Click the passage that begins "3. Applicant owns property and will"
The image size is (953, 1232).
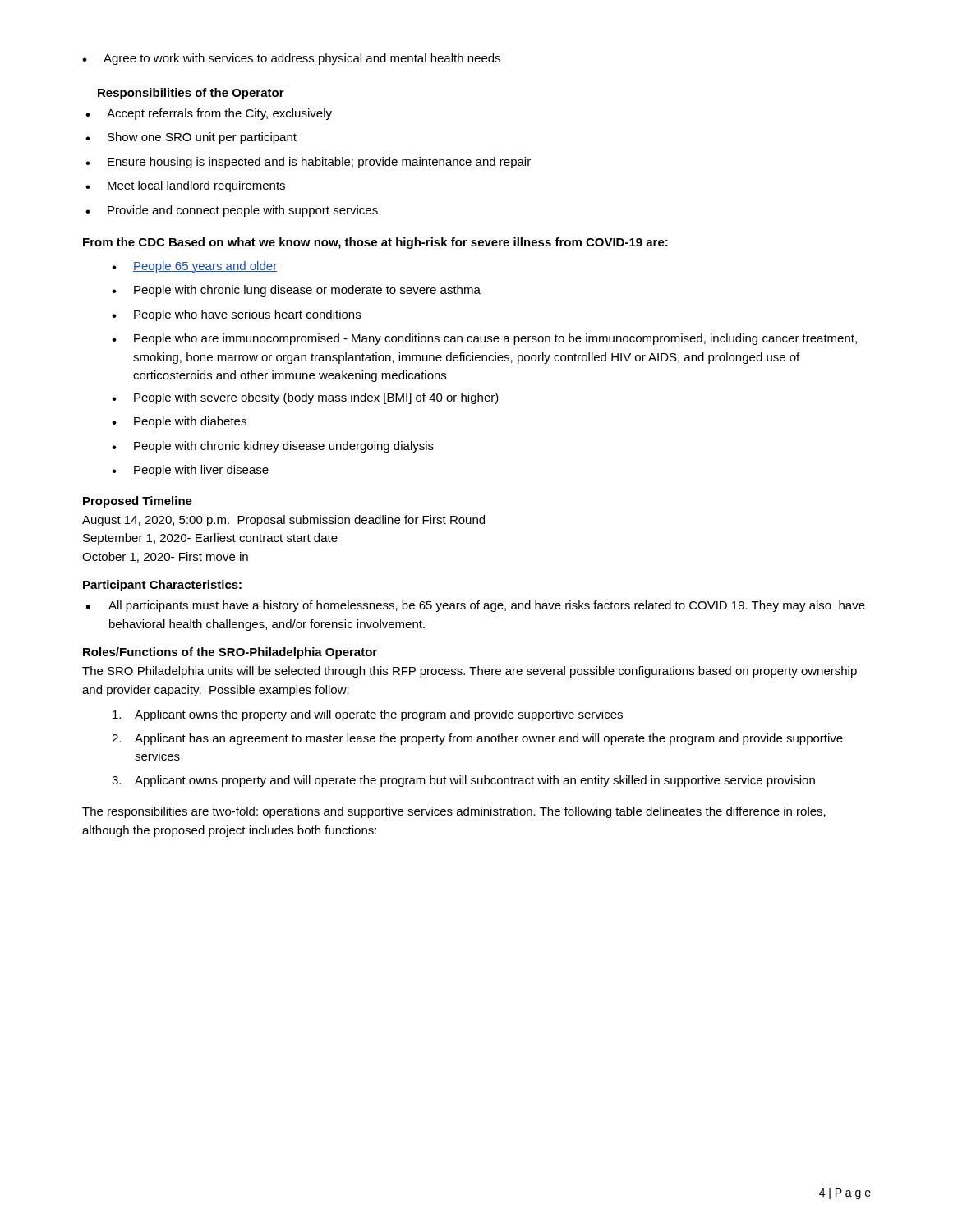[464, 780]
